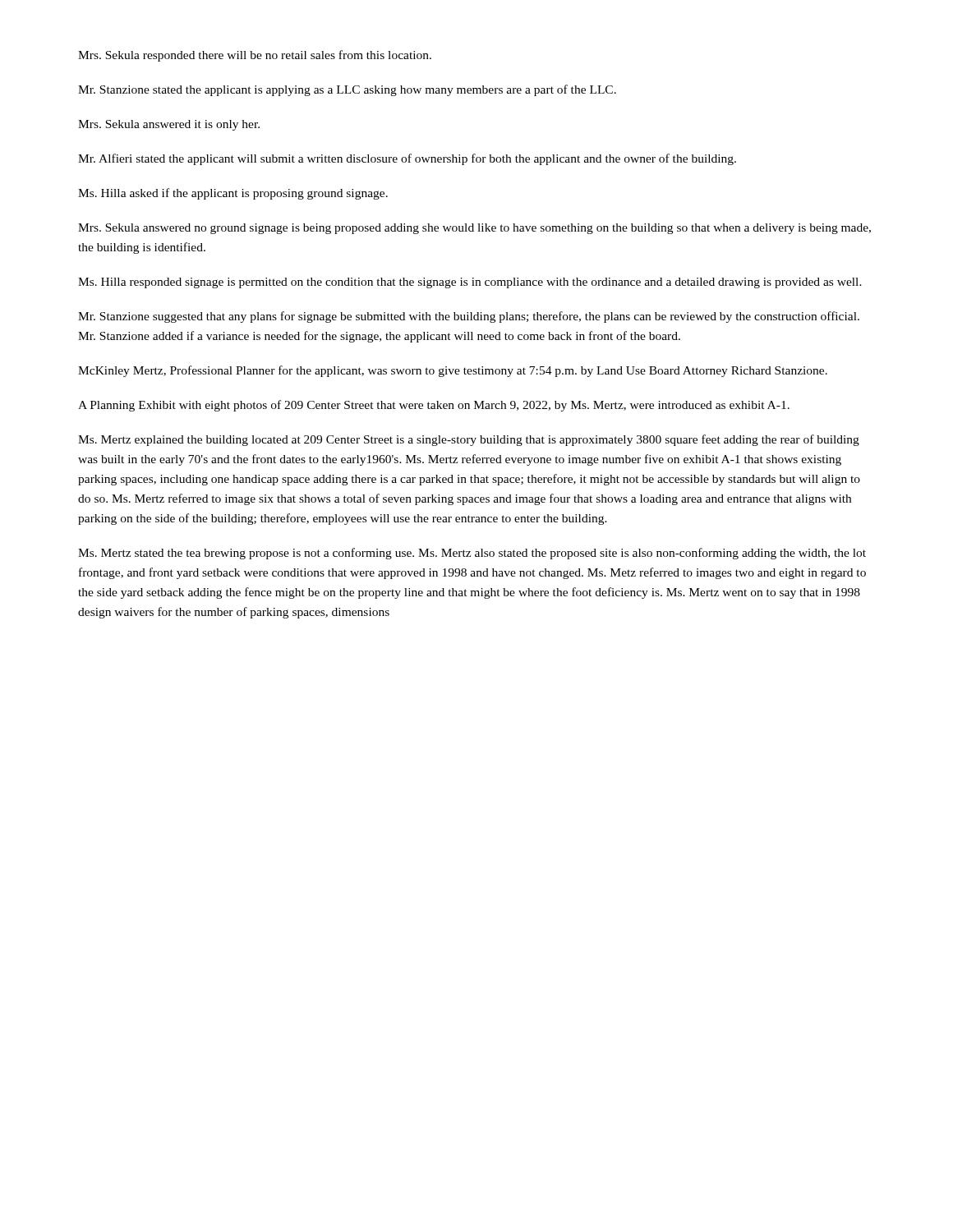Screen dimensions: 1232x953
Task: Click the passage that begins "McKinley Mertz, Professional Planner for the applicant,"
Action: pyautogui.click(x=453, y=370)
